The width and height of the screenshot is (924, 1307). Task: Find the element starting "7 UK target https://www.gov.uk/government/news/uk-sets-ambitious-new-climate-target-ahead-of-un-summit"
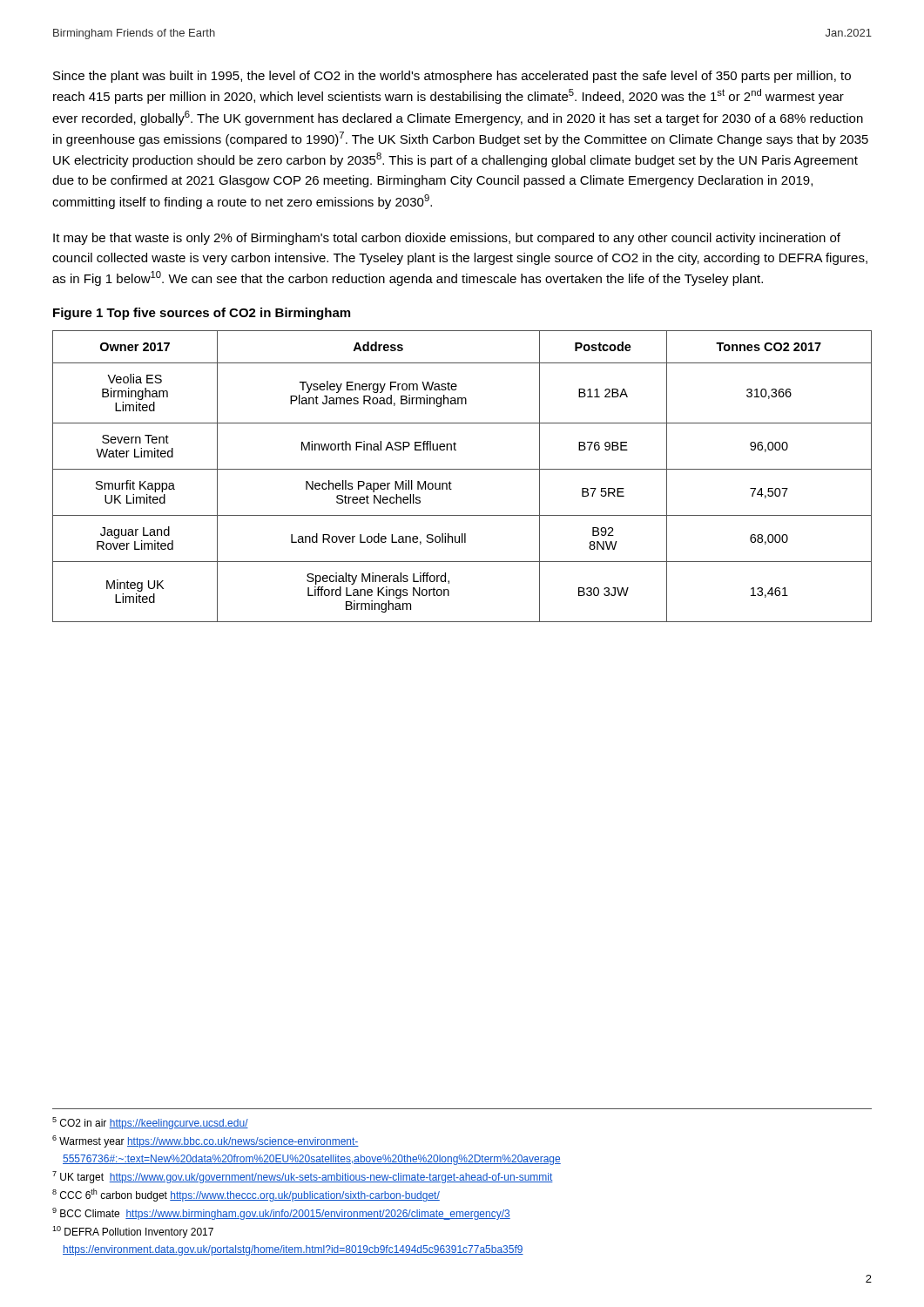302,1176
